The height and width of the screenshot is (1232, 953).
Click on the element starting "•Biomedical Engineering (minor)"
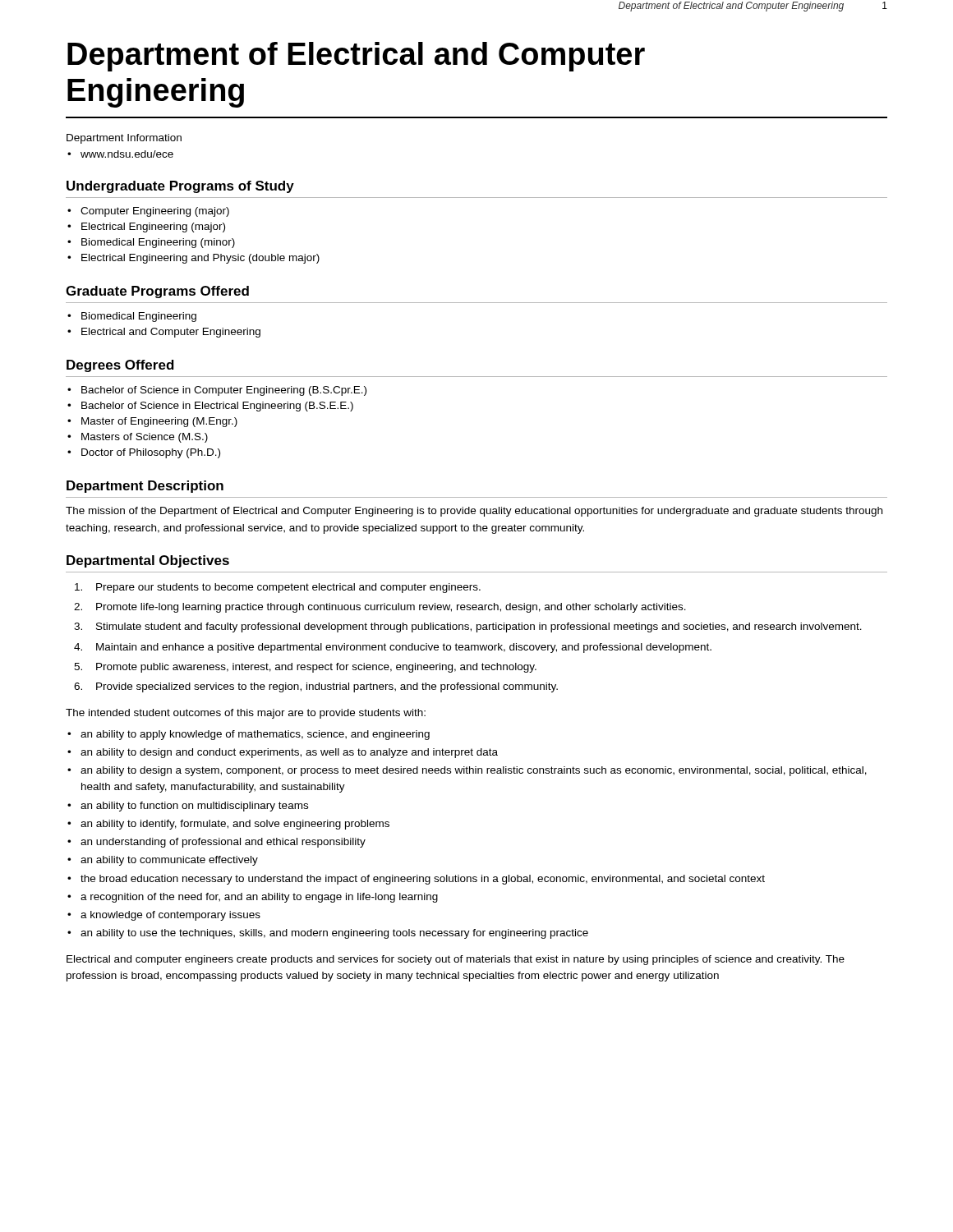coord(151,242)
